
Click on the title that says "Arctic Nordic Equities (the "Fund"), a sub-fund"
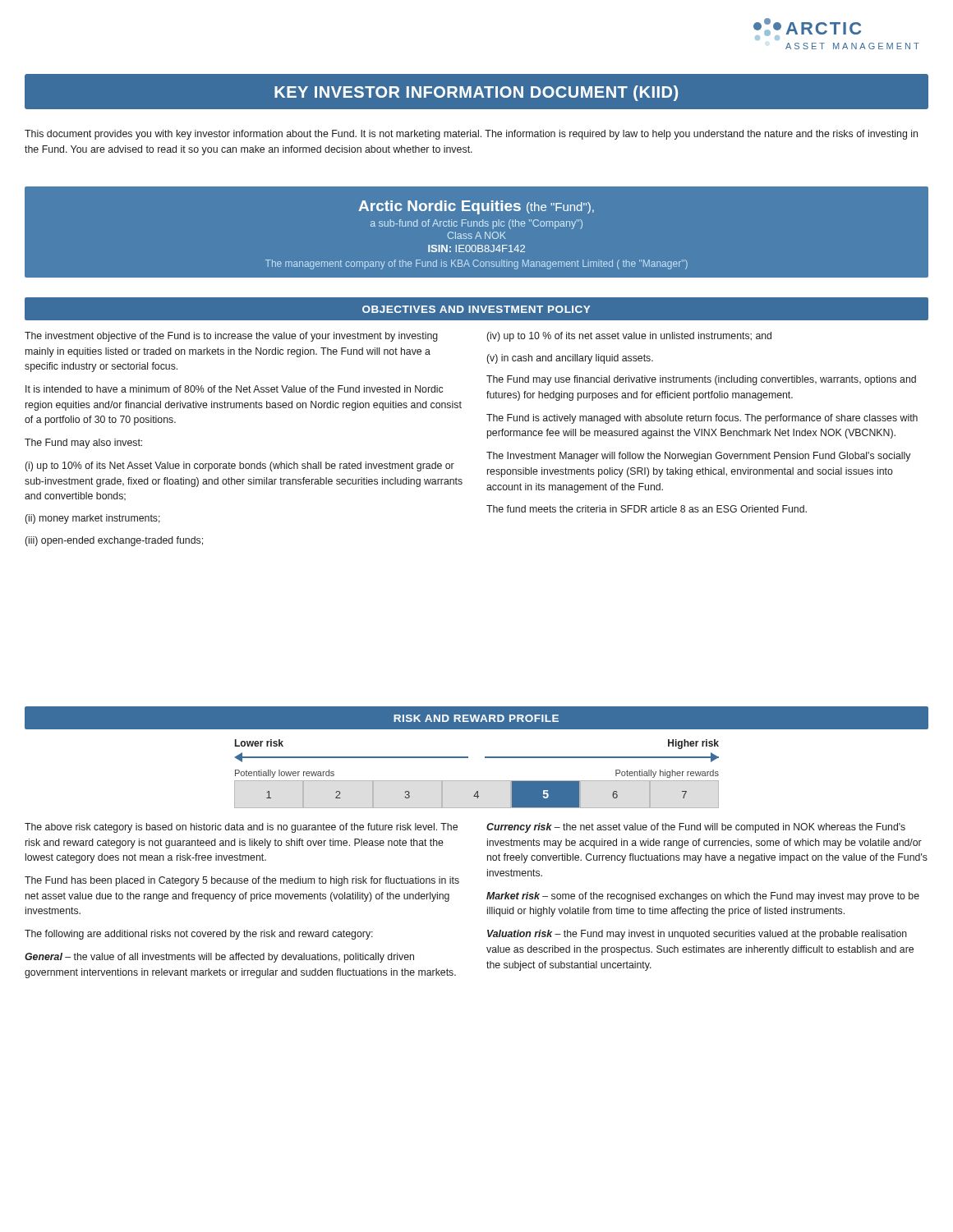point(476,233)
